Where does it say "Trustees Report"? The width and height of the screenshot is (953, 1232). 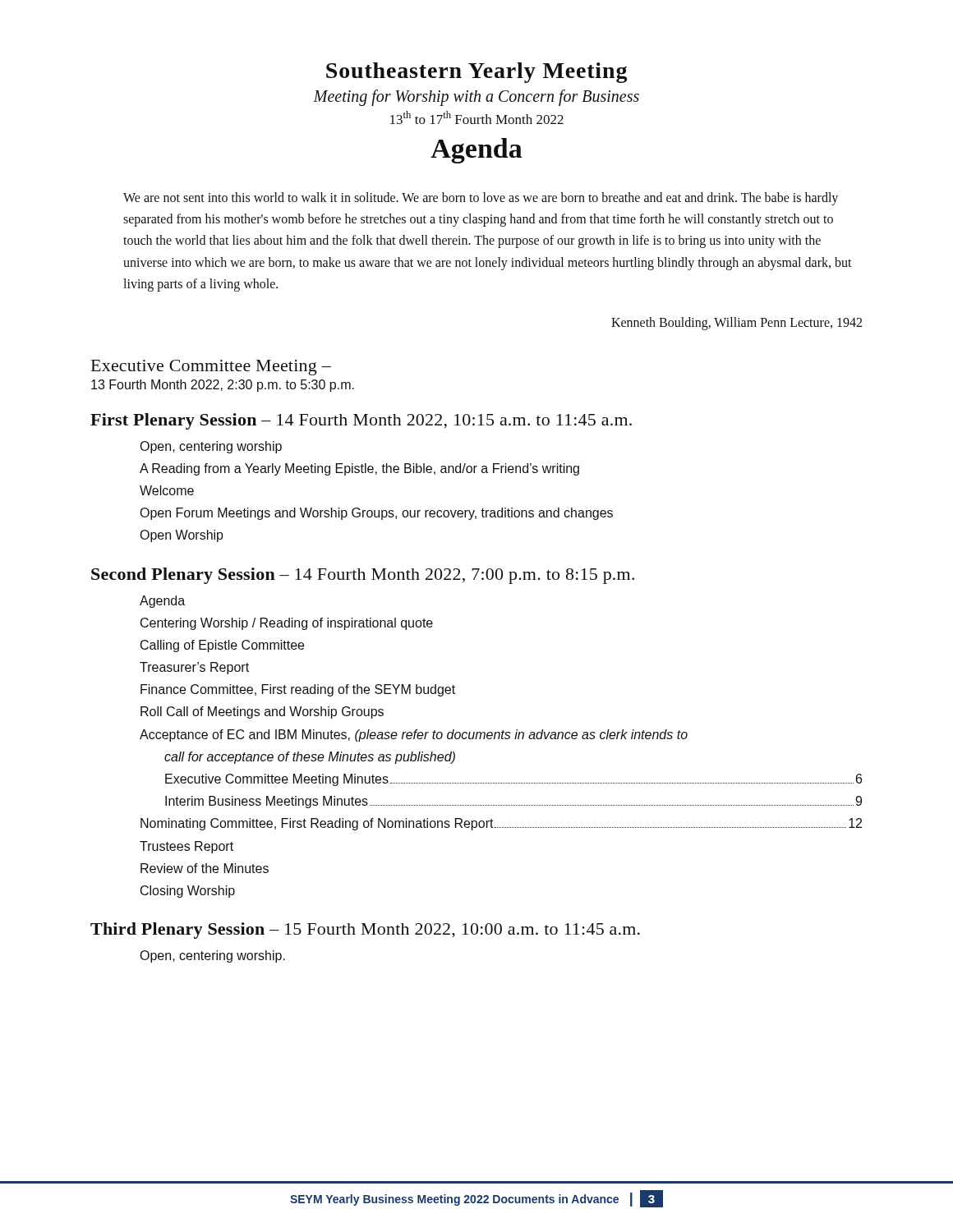tap(186, 847)
